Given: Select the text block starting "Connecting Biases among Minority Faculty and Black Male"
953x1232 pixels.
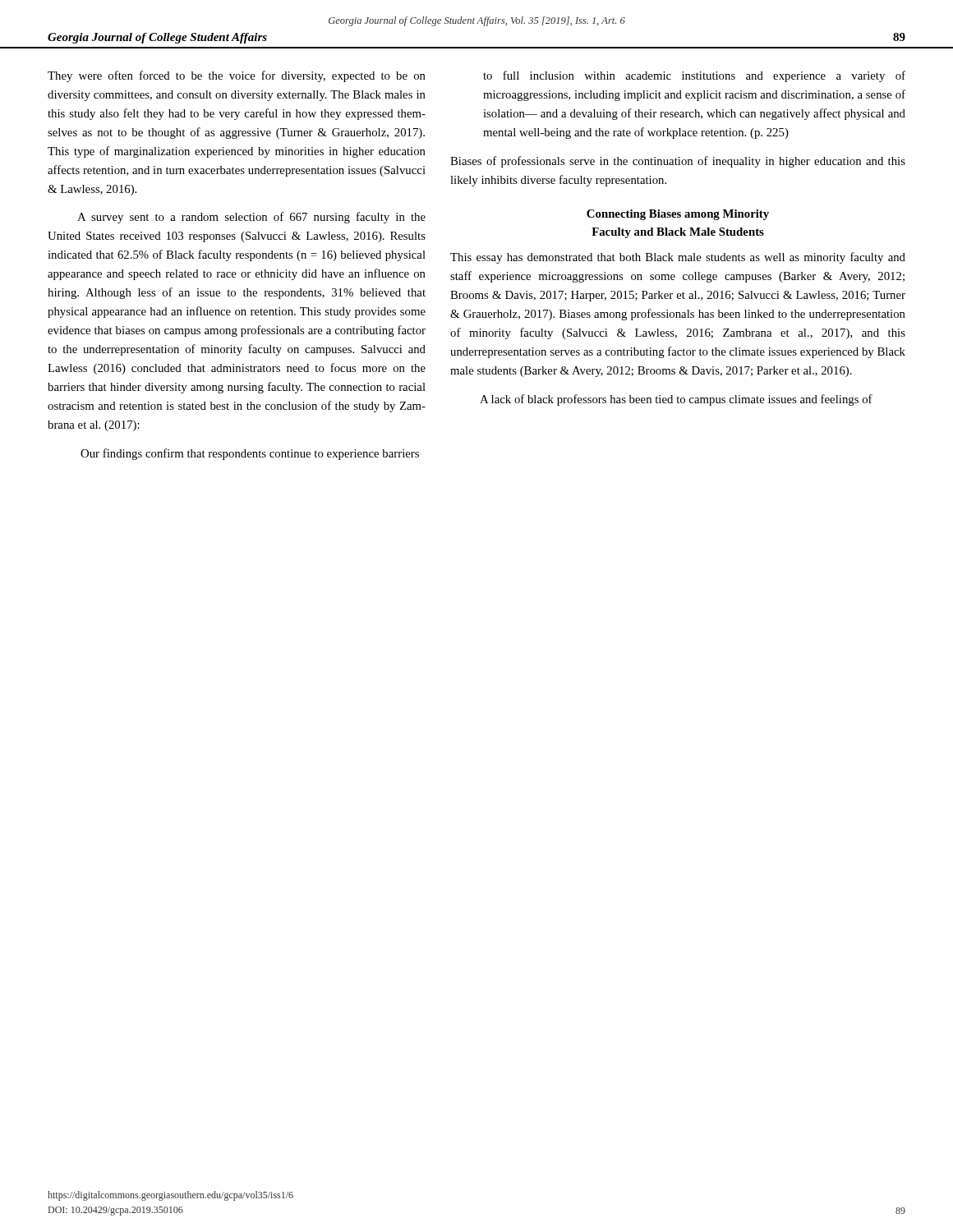Looking at the screenshot, I should pos(678,223).
